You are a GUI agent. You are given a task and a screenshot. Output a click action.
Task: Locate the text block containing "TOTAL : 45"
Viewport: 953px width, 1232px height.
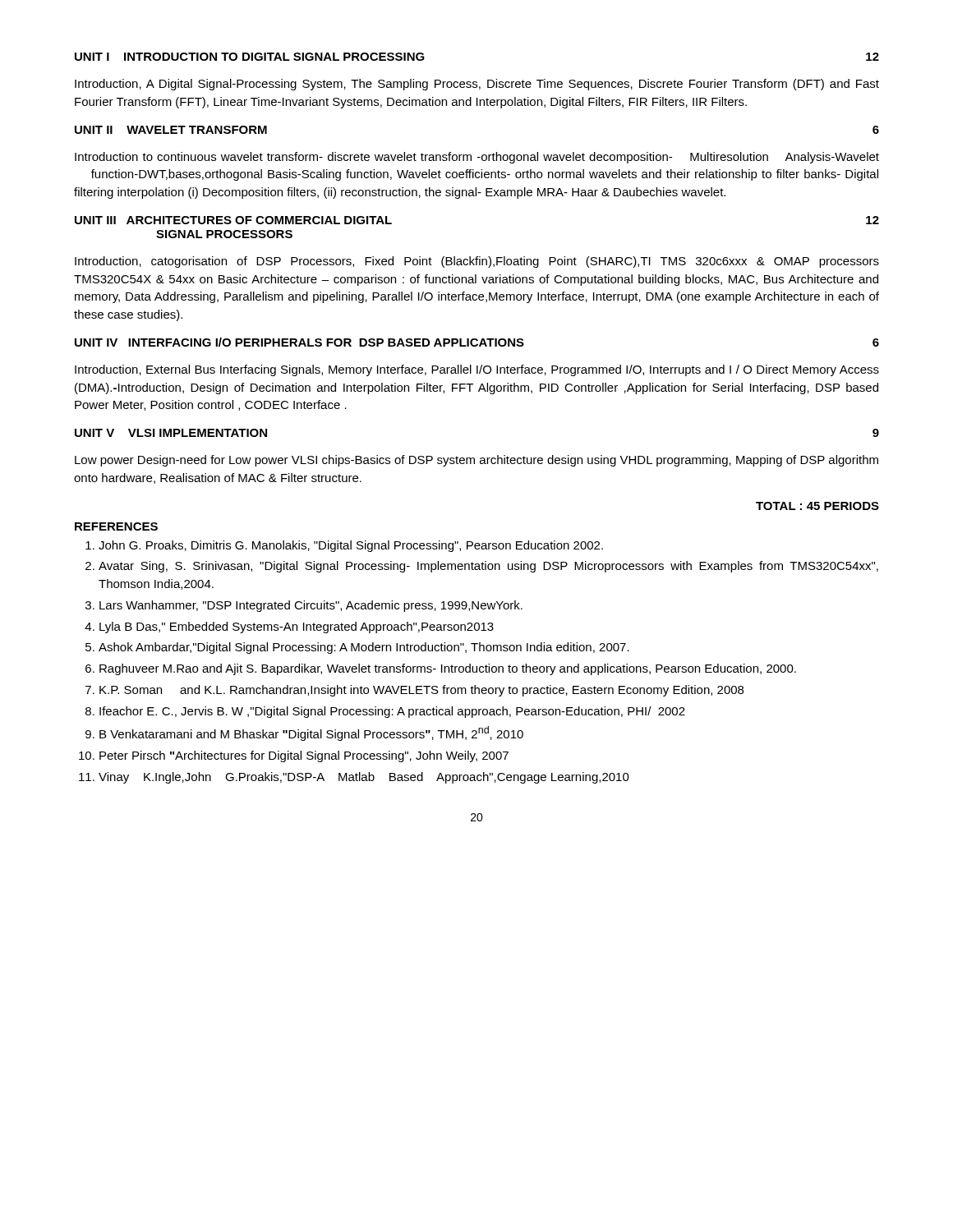click(x=817, y=505)
